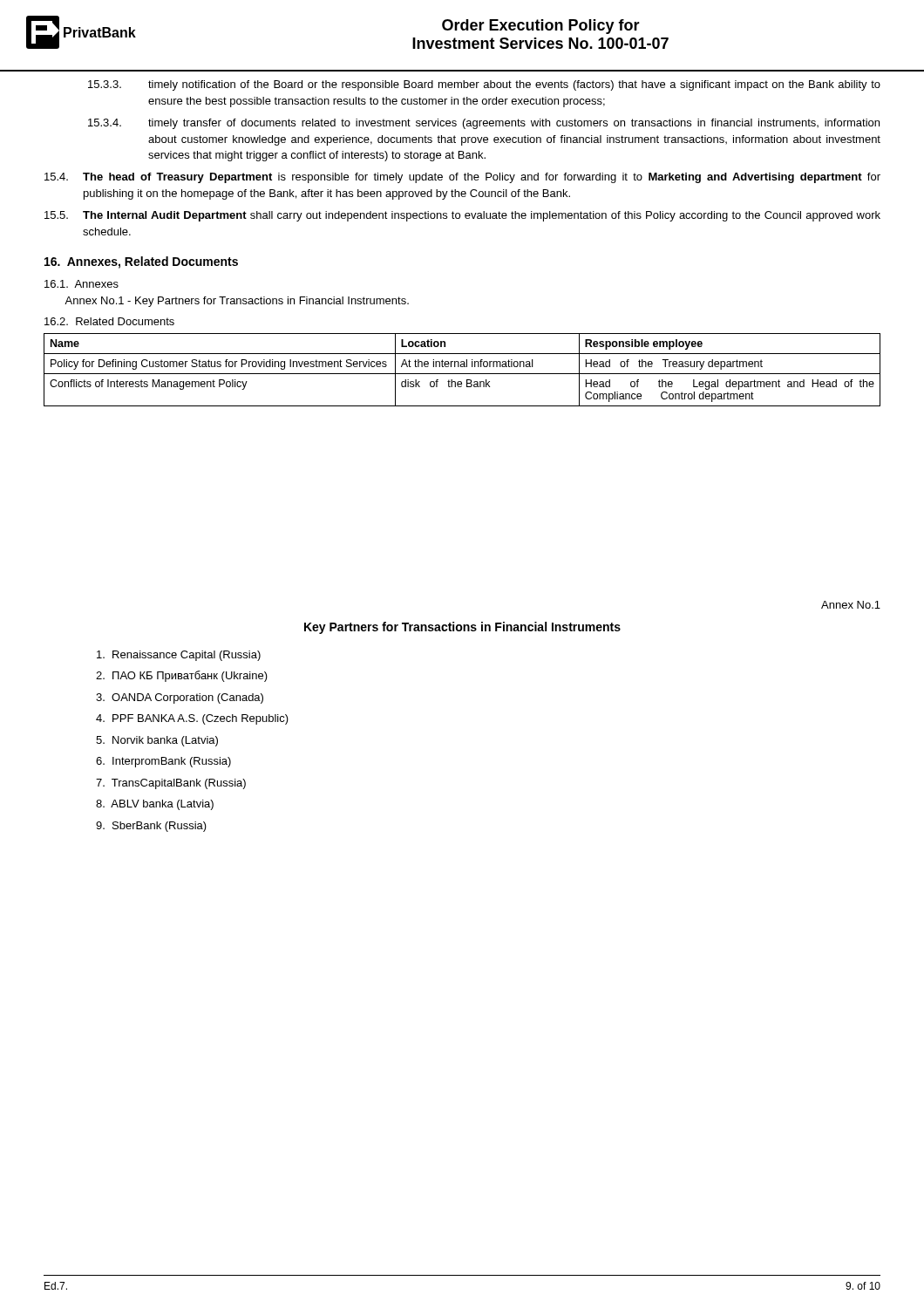This screenshot has height=1308, width=924.
Task: Click where it says "Renaissance Capital (Russia)"
Action: (x=178, y=654)
